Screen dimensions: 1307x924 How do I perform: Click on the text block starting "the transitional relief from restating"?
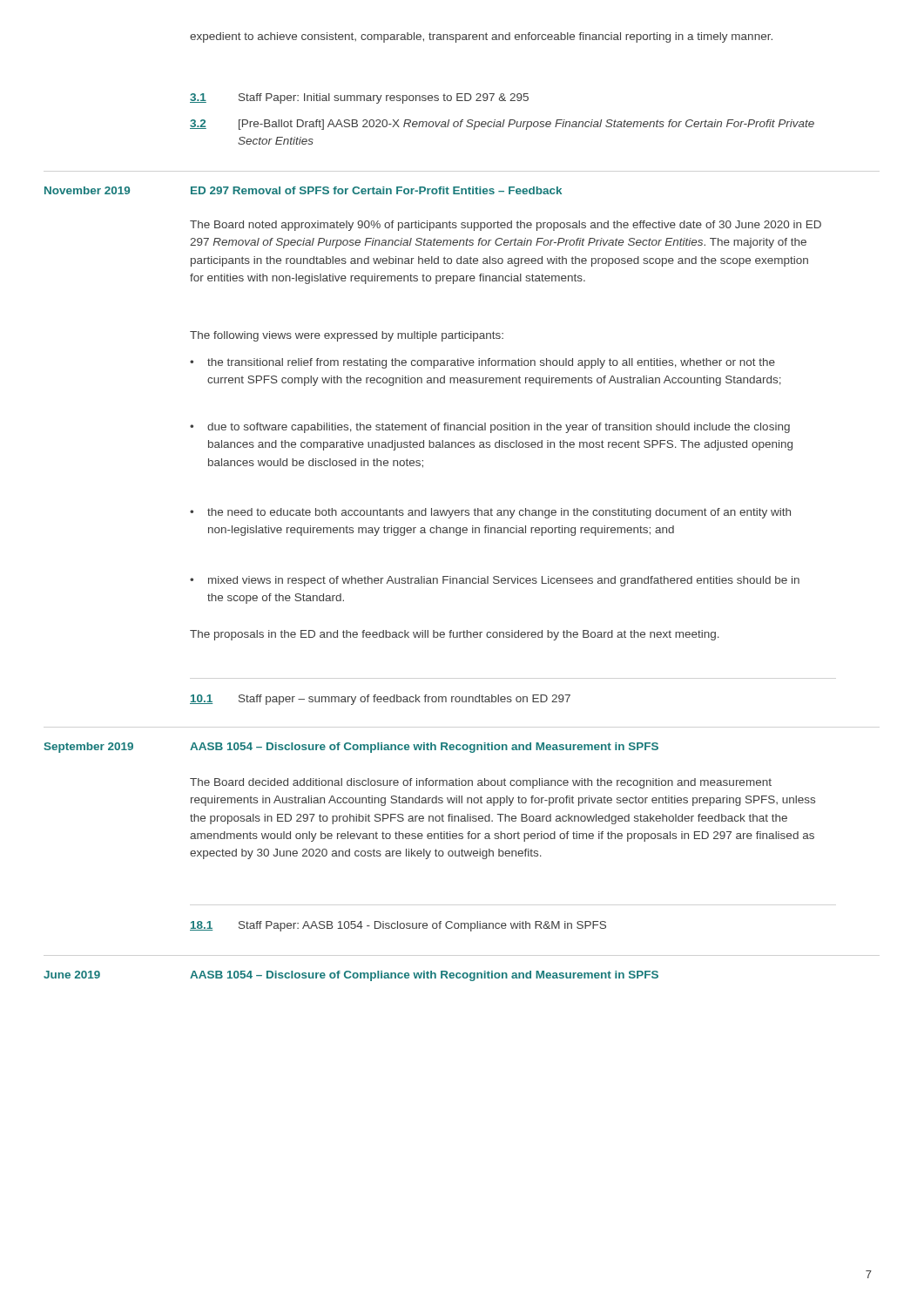499,371
